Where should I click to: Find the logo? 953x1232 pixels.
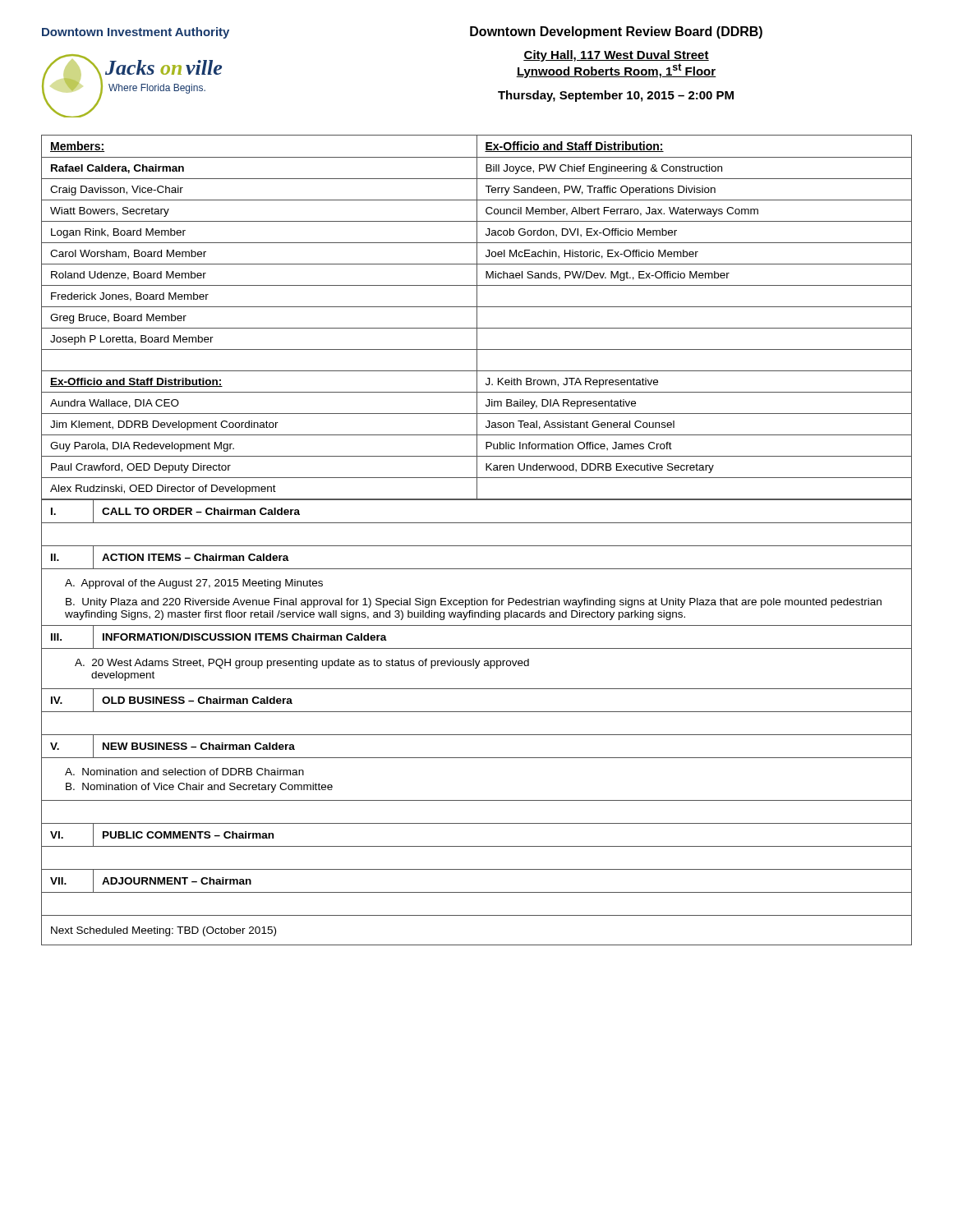pyautogui.click(x=140, y=81)
